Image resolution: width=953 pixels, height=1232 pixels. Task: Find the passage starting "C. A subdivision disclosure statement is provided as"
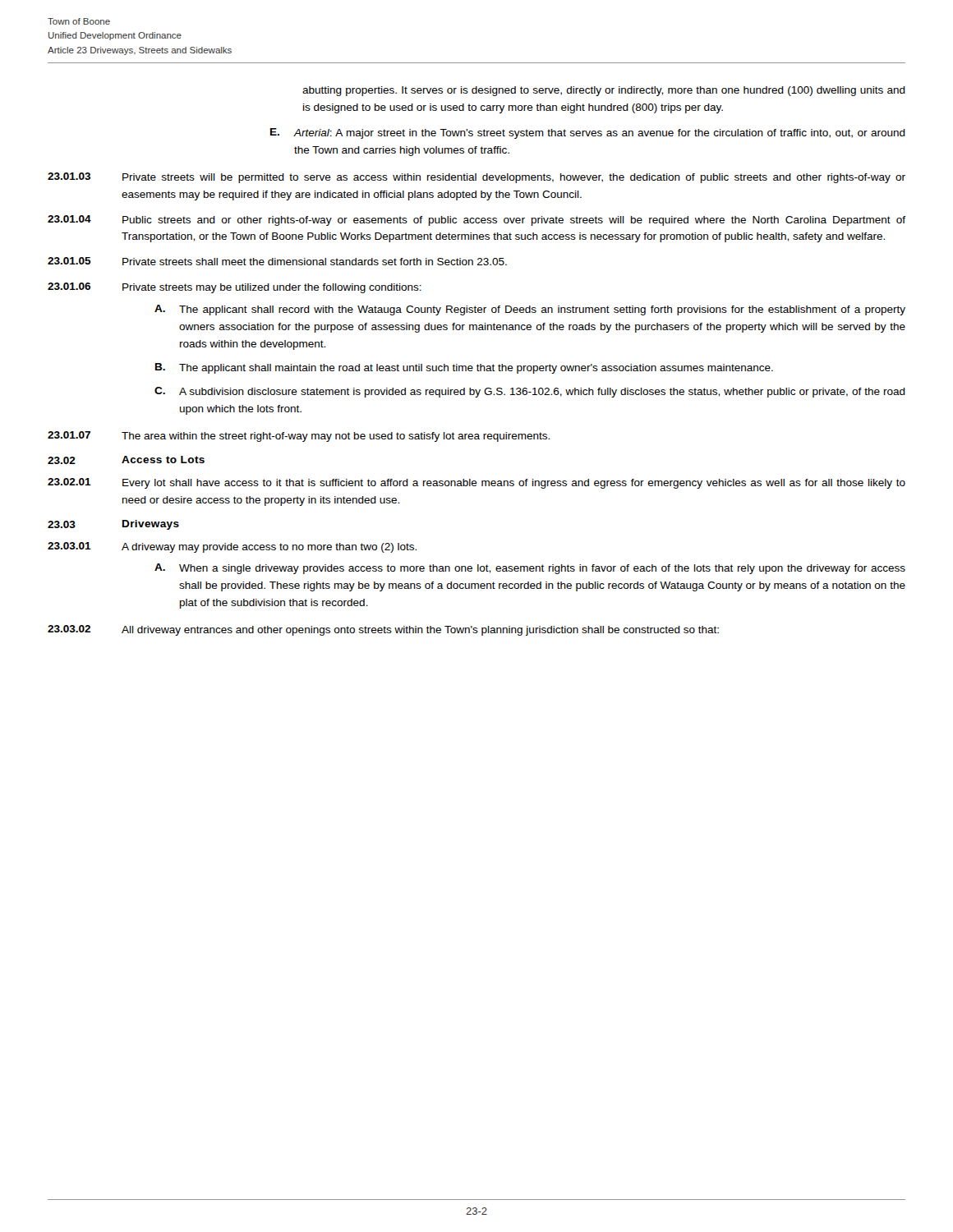tap(530, 401)
